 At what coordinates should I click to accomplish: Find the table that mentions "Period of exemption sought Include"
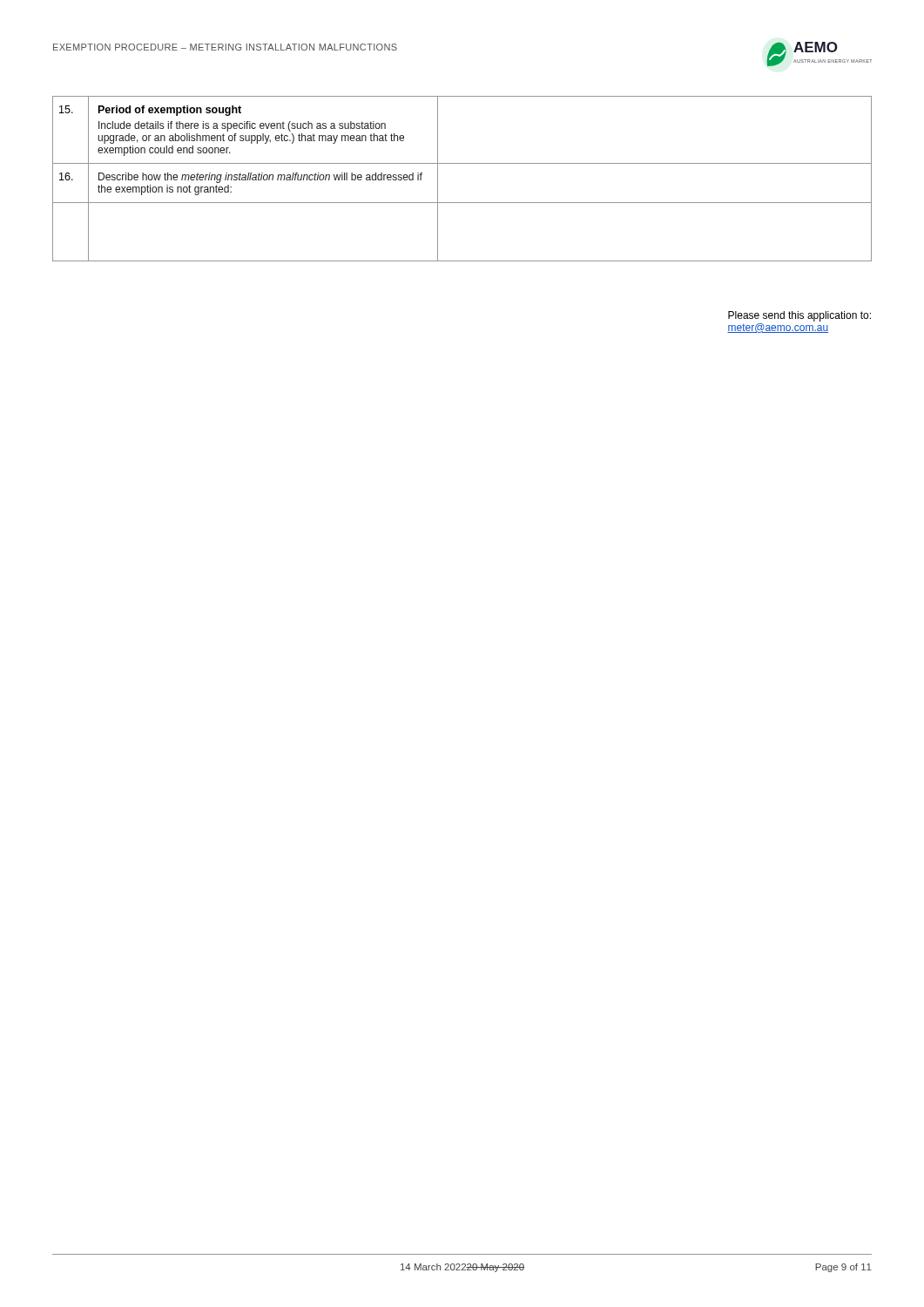point(462,179)
